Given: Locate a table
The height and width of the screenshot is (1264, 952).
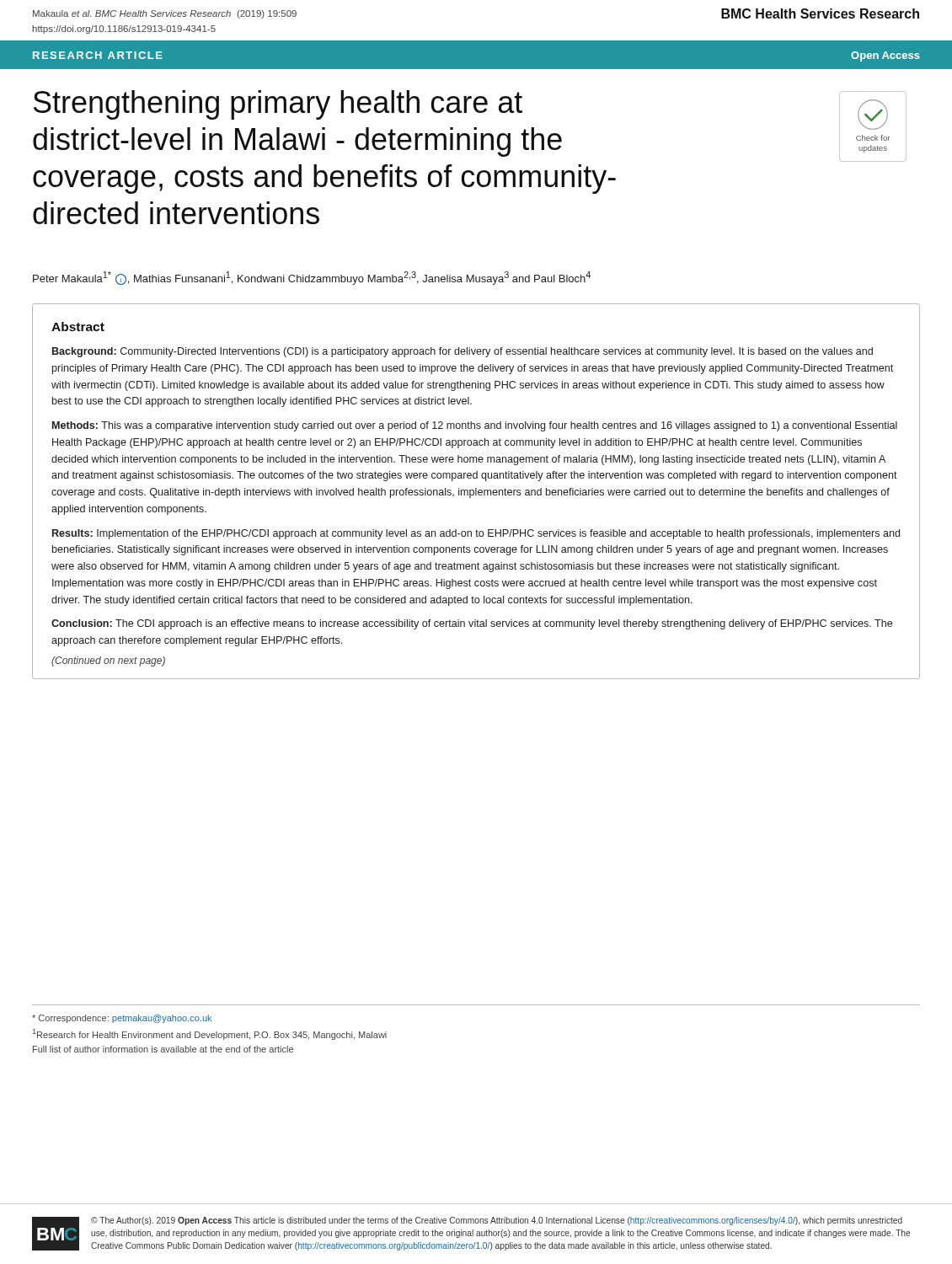Looking at the screenshot, I should coord(476,491).
